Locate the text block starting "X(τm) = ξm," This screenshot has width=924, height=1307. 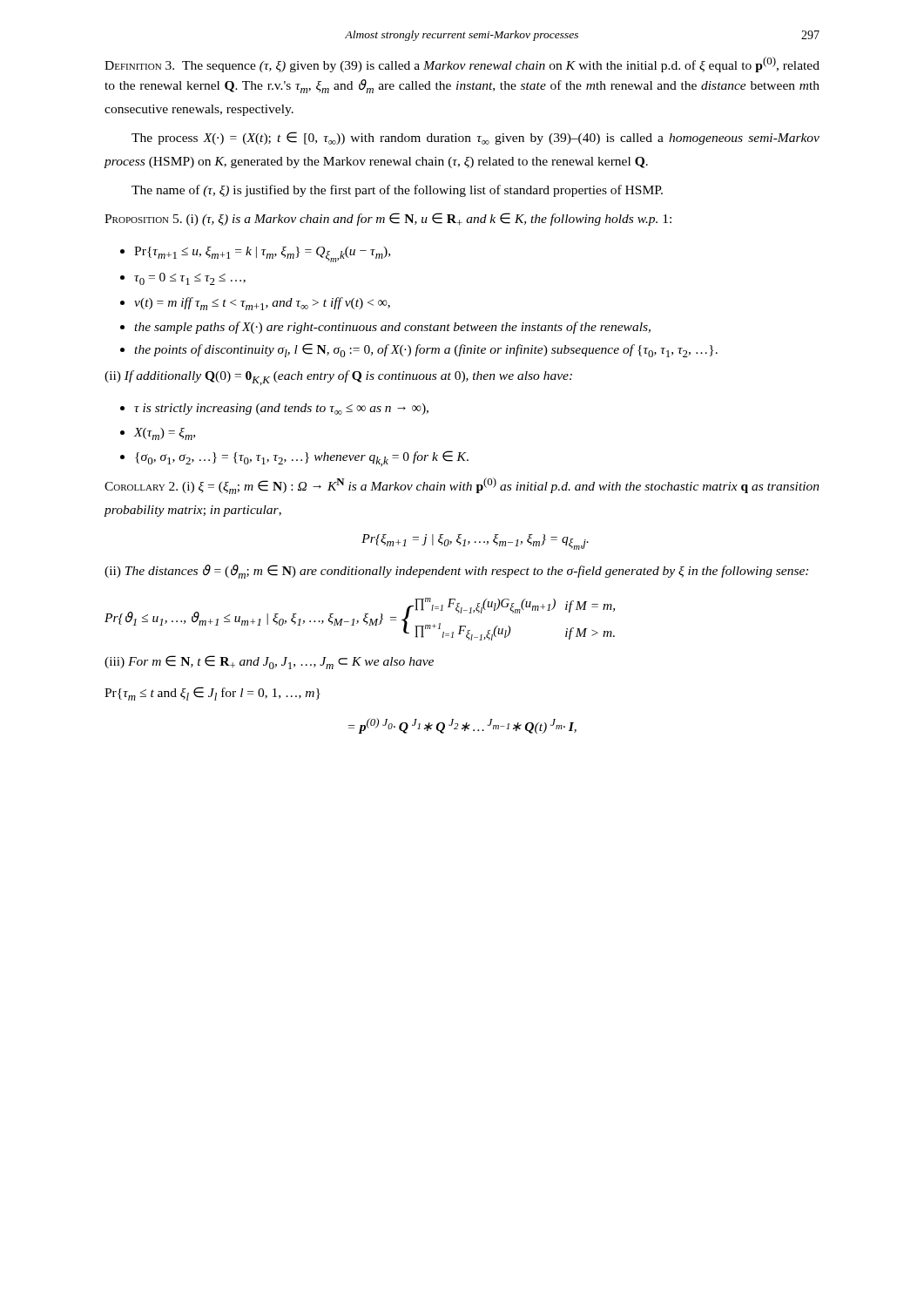(165, 433)
